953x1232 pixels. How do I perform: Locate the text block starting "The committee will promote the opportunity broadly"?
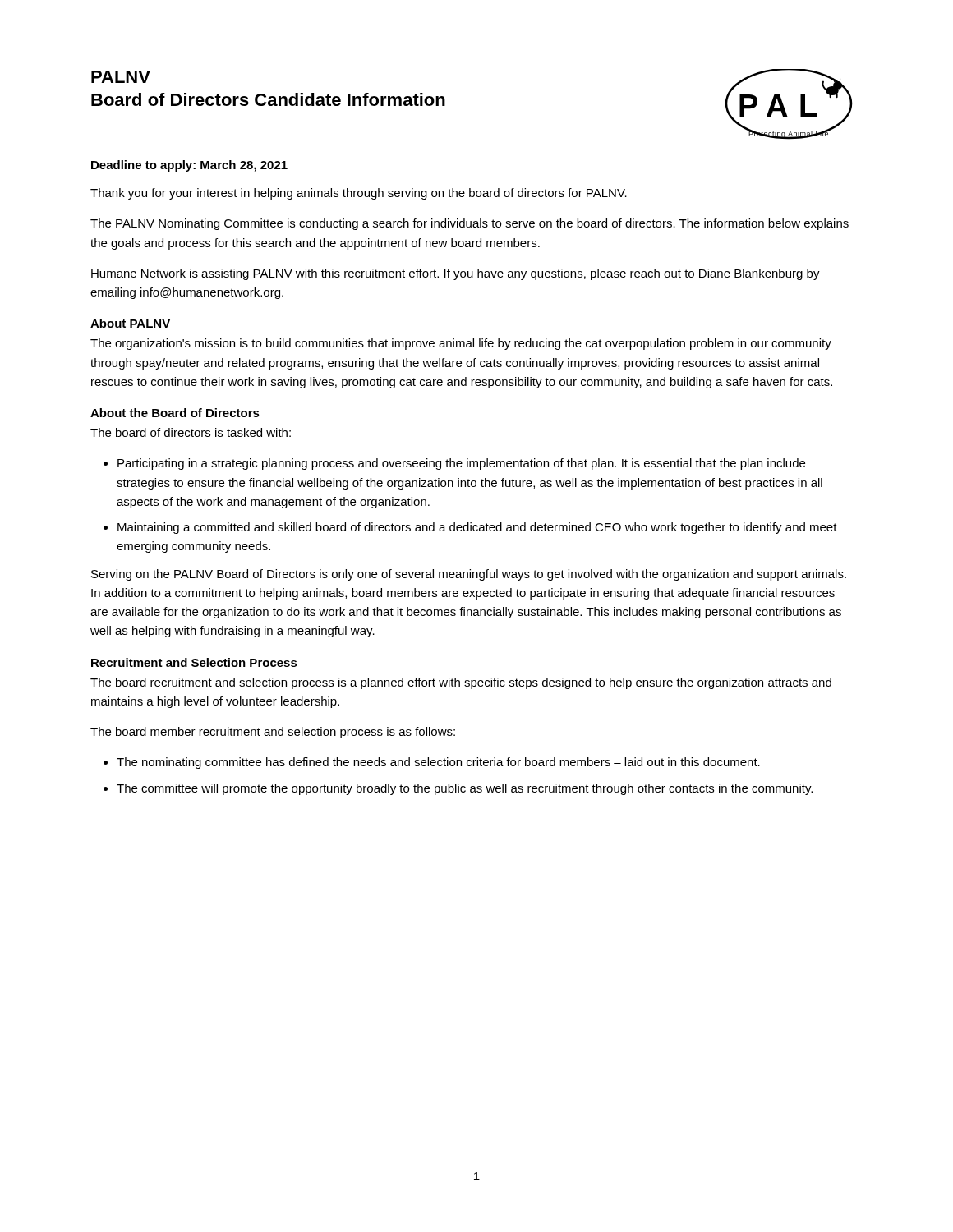click(x=465, y=788)
